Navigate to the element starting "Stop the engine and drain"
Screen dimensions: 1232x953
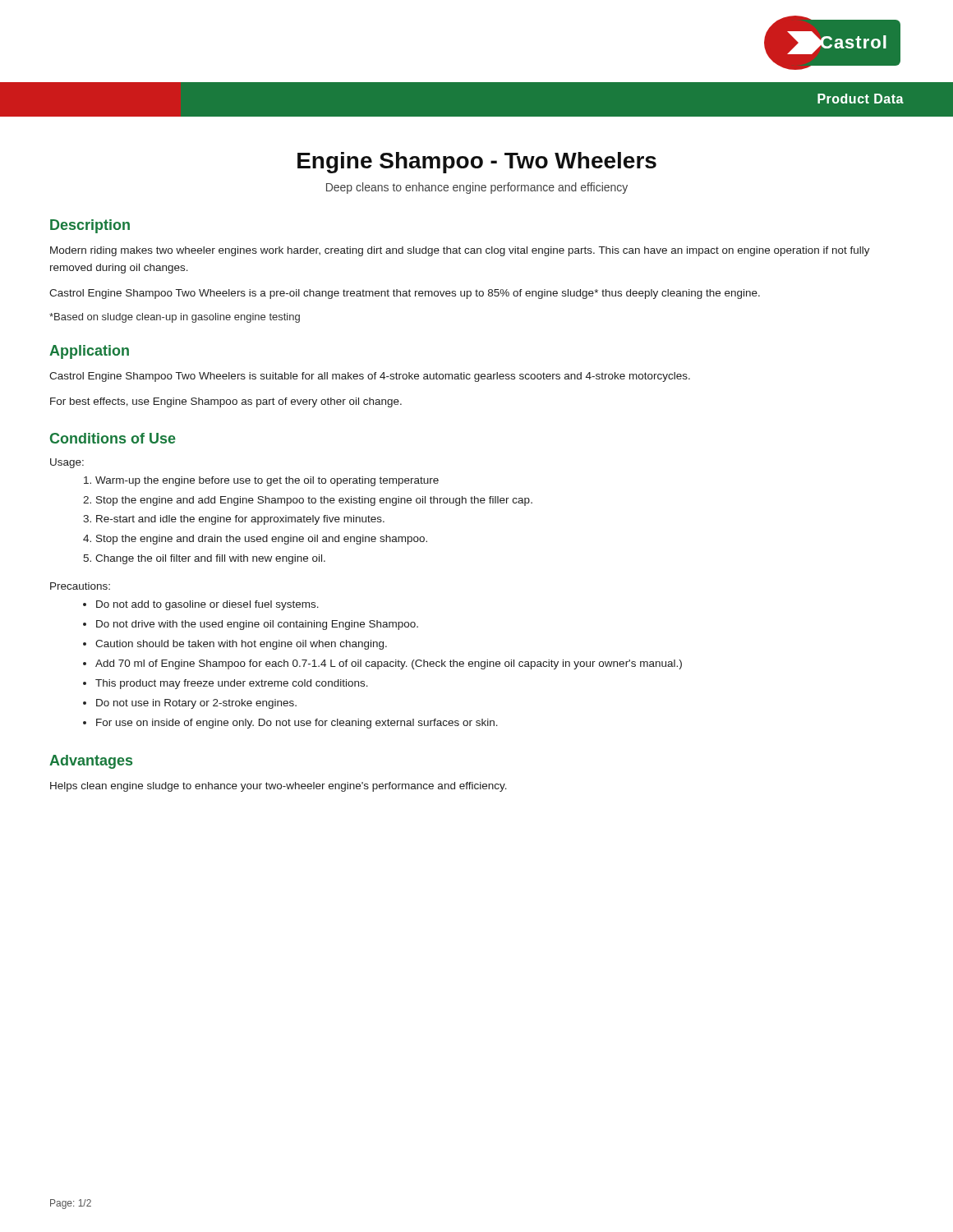click(262, 539)
